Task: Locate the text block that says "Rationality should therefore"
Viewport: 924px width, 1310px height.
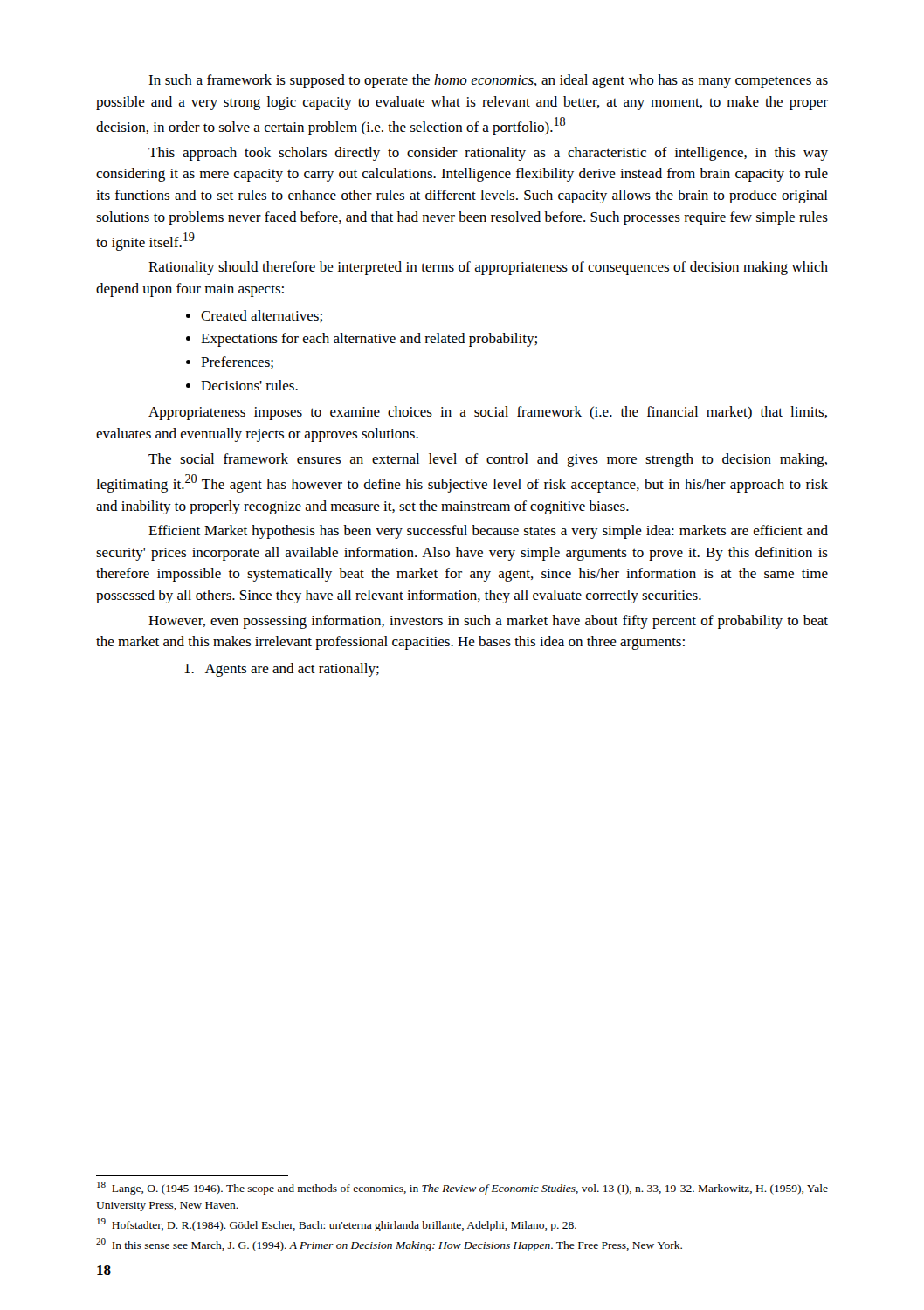Action: (462, 279)
